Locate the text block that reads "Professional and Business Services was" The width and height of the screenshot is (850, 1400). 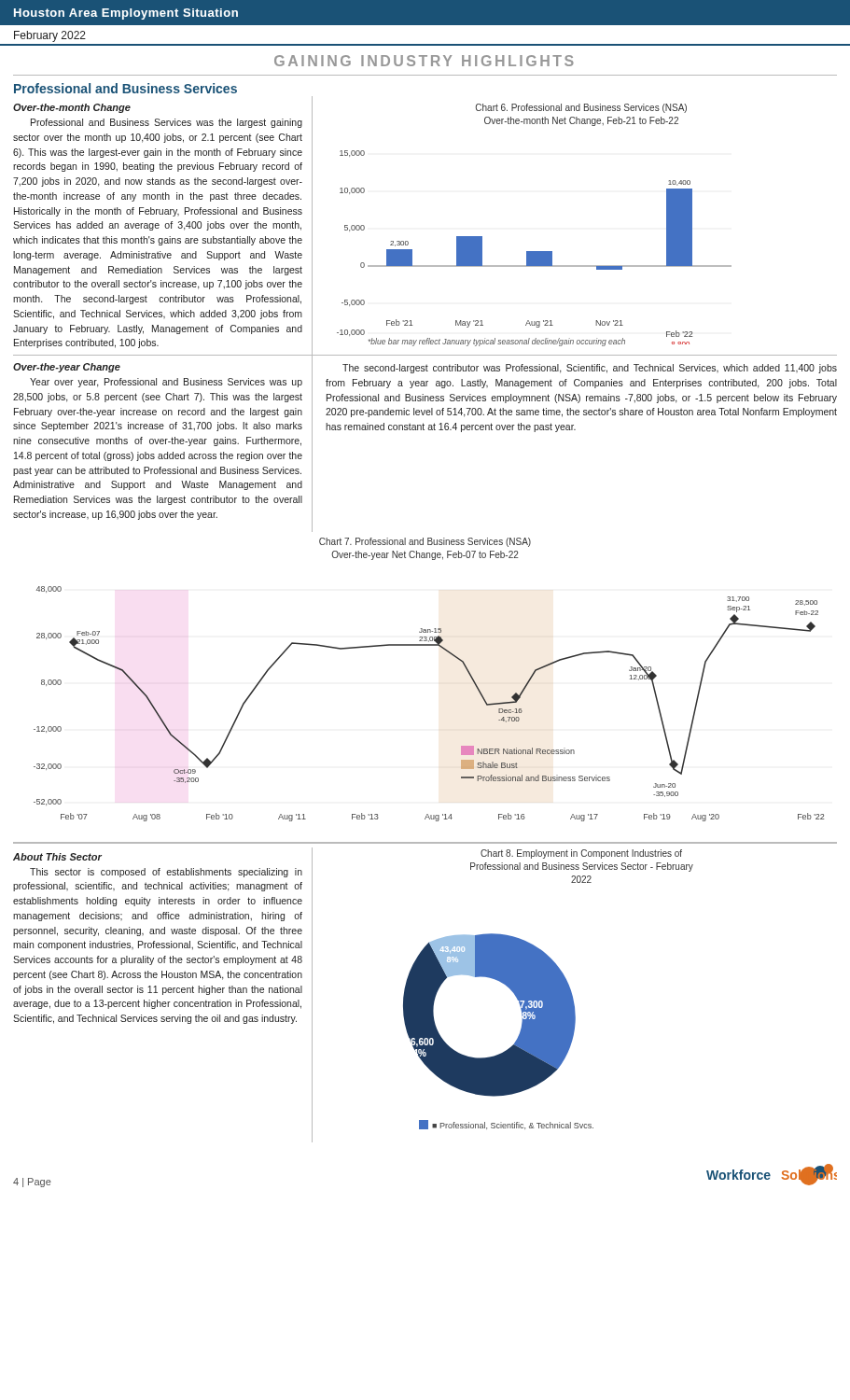click(158, 233)
